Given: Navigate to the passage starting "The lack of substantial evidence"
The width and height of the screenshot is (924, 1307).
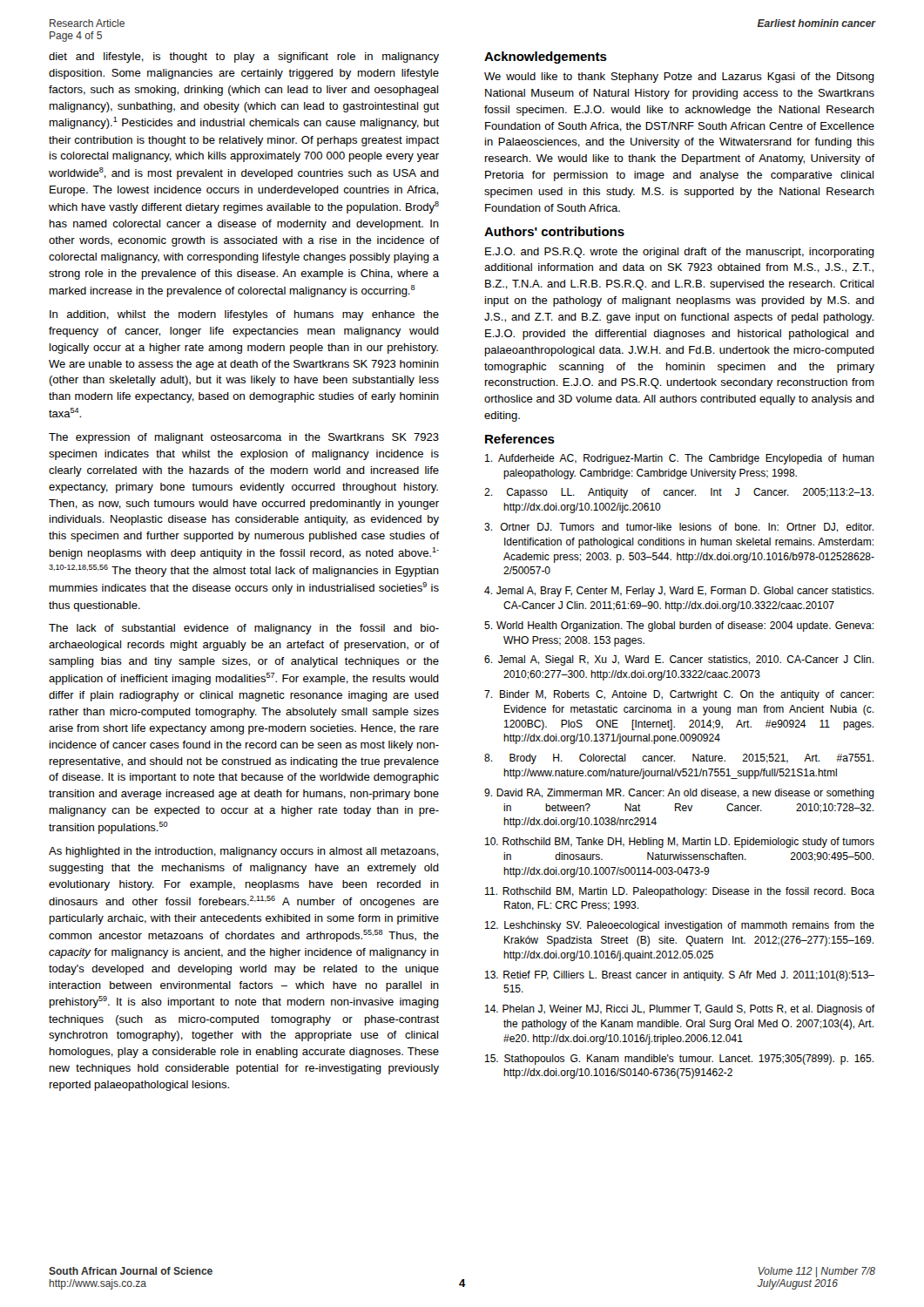Looking at the screenshot, I should click(x=244, y=729).
